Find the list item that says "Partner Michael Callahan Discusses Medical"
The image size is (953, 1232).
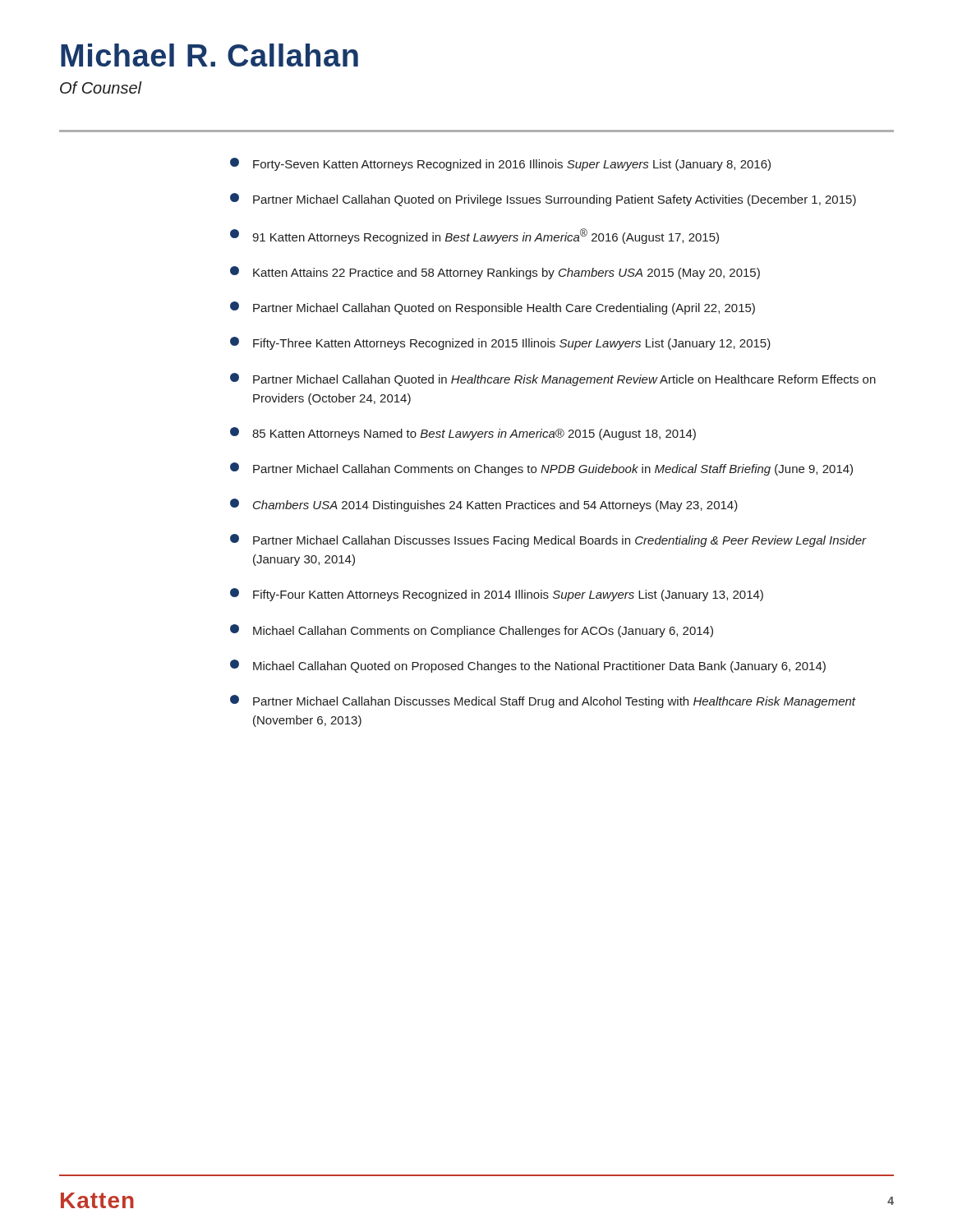(x=562, y=711)
